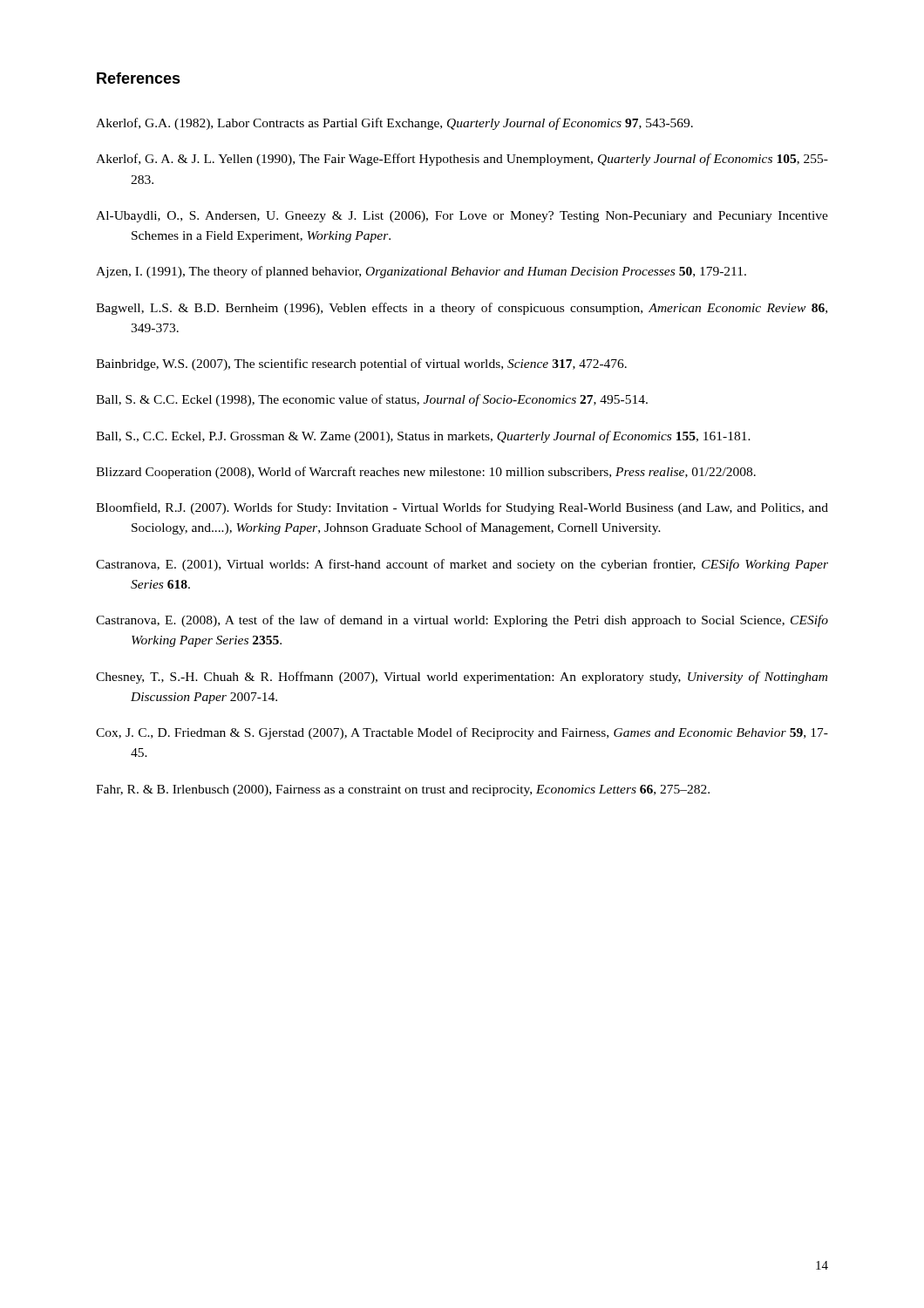Locate the text starting "Akerlof, G.A. (1982), Labor Contracts"
The width and height of the screenshot is (924, 1308).
(395, 122)
